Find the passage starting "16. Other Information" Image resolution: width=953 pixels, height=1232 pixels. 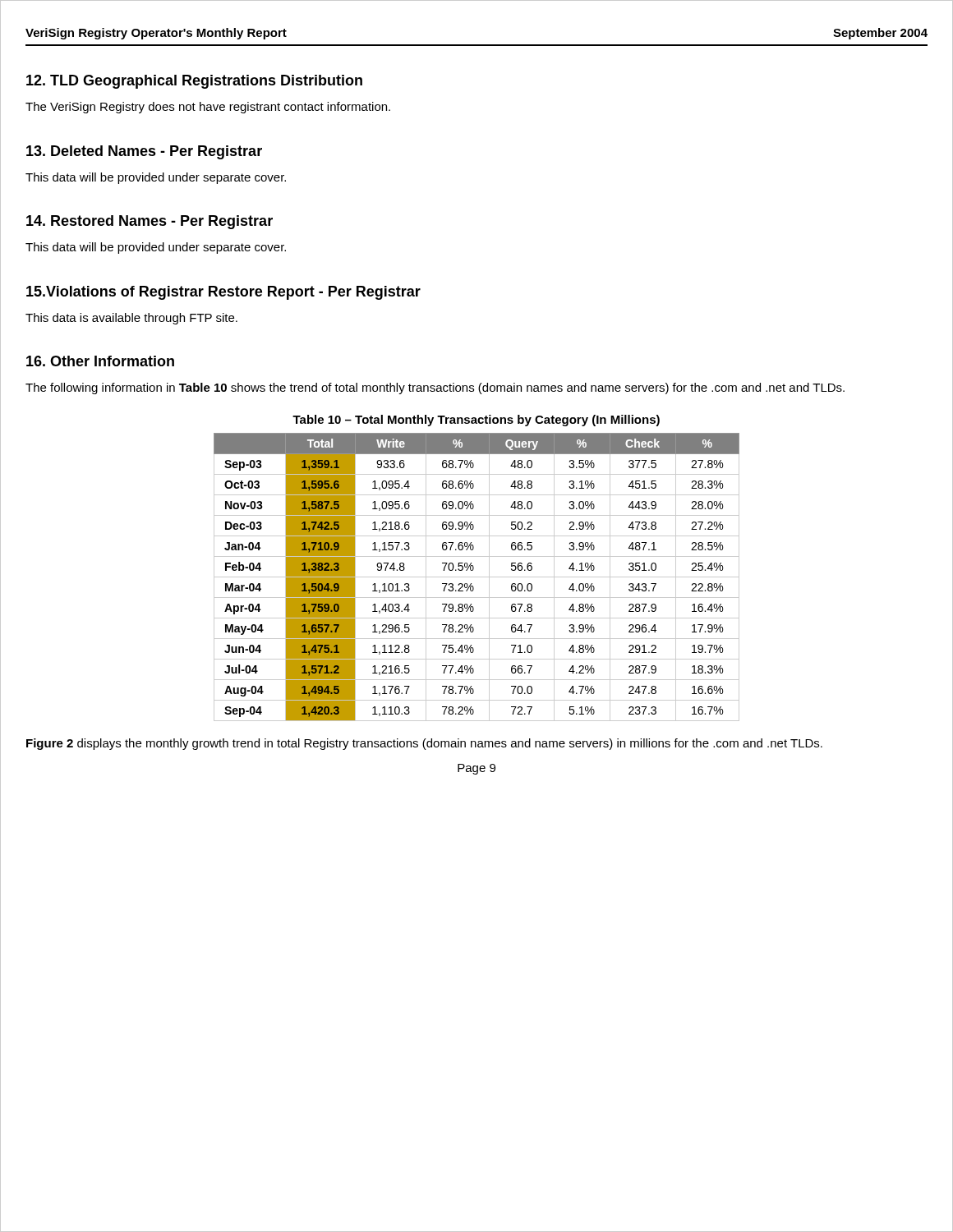100,361
